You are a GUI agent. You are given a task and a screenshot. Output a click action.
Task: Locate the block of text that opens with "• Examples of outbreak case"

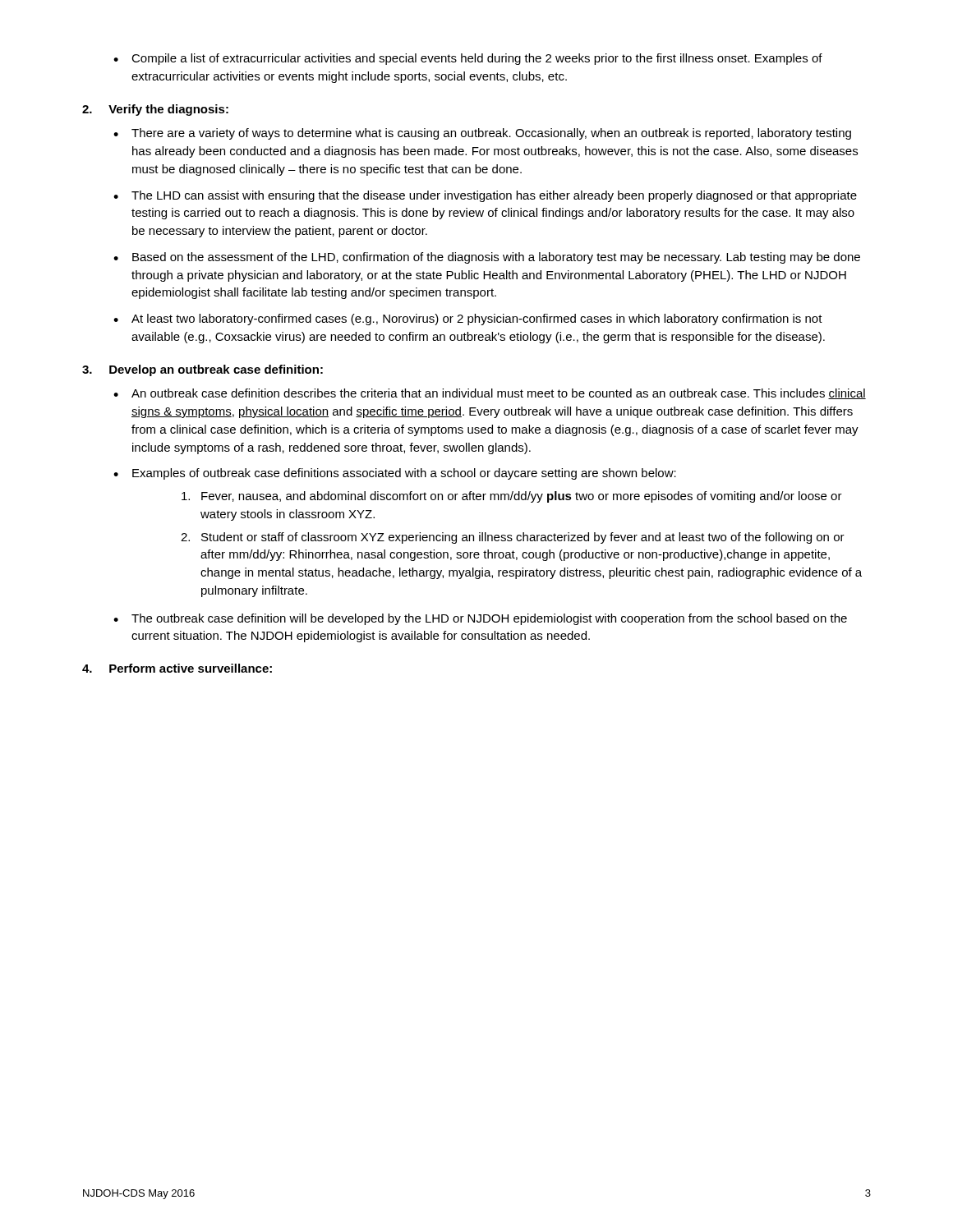click(492, 534)
